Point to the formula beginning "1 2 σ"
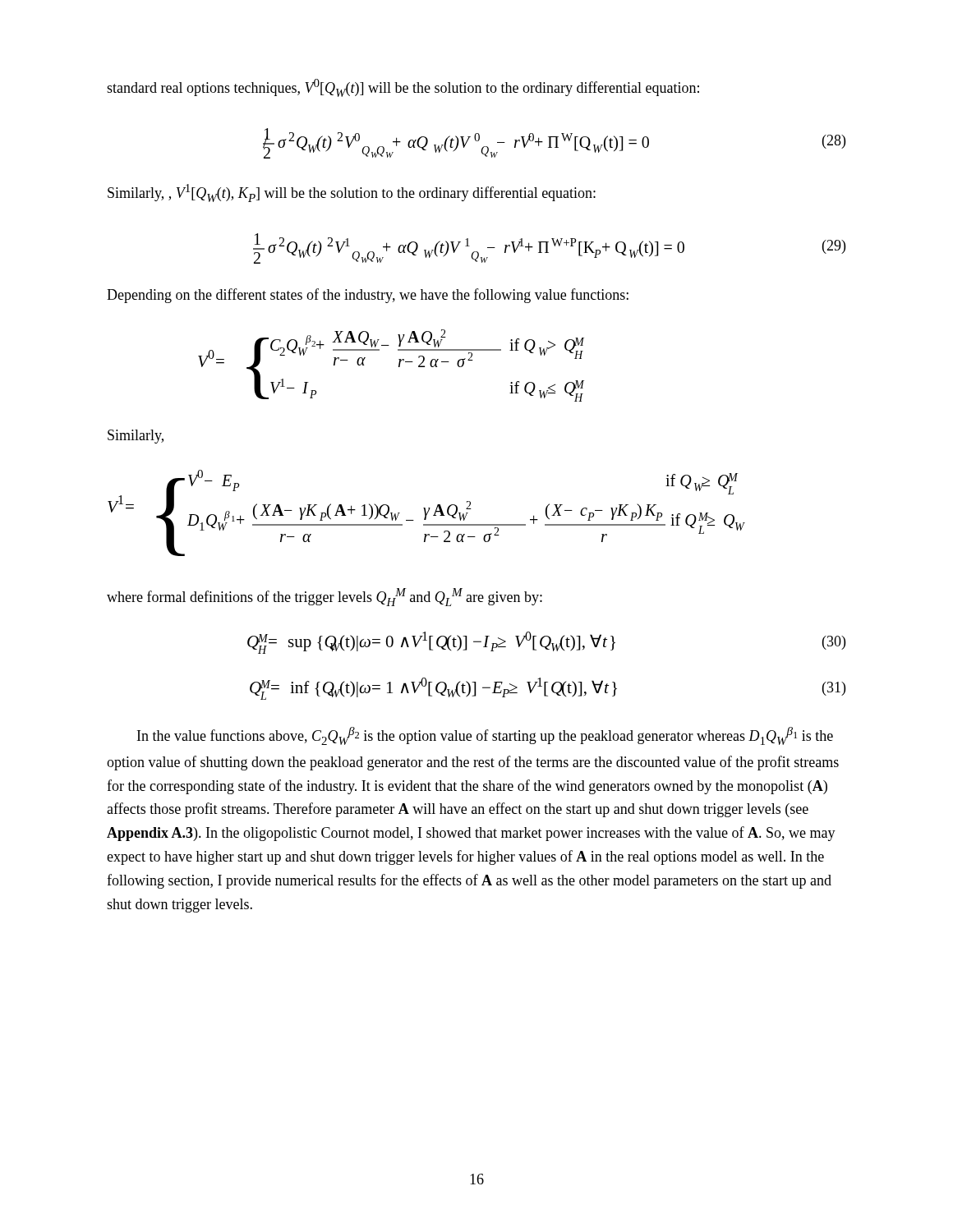This screenshot has height=1232, width=953. (x=549, y=246)
